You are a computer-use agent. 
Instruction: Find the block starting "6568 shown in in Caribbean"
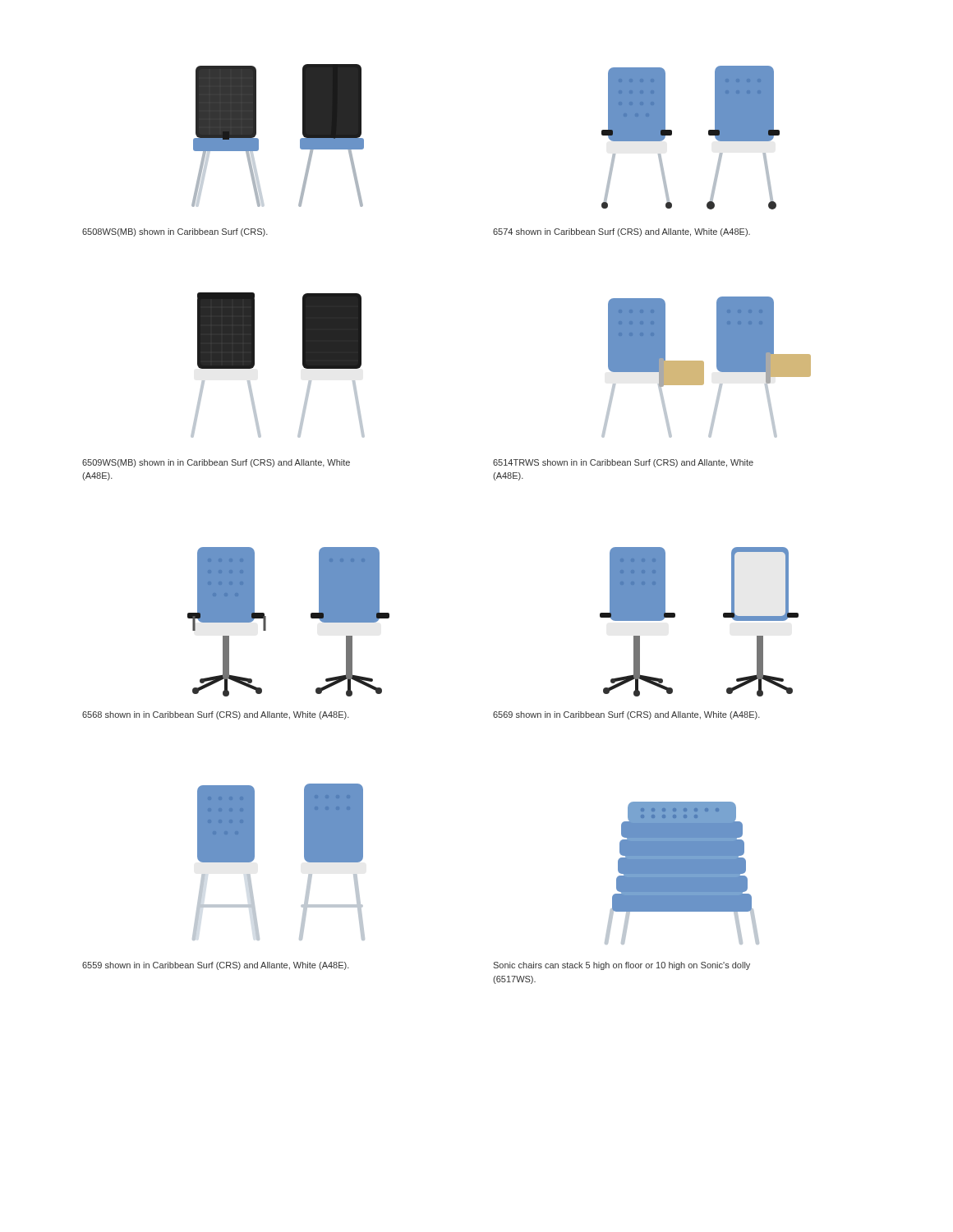point(216,714)
